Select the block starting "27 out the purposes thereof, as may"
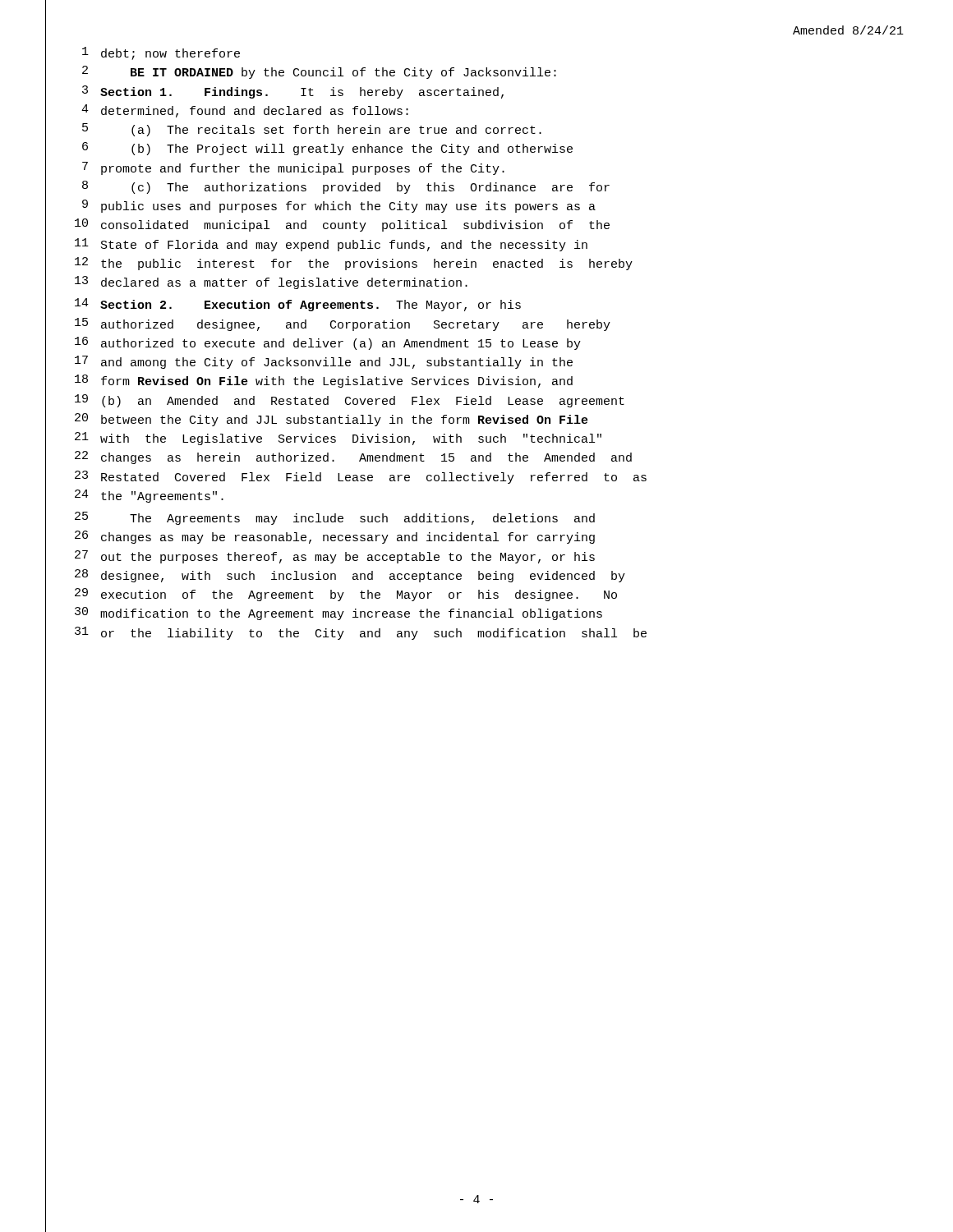 pyautogui.click(x=476, y=558)
